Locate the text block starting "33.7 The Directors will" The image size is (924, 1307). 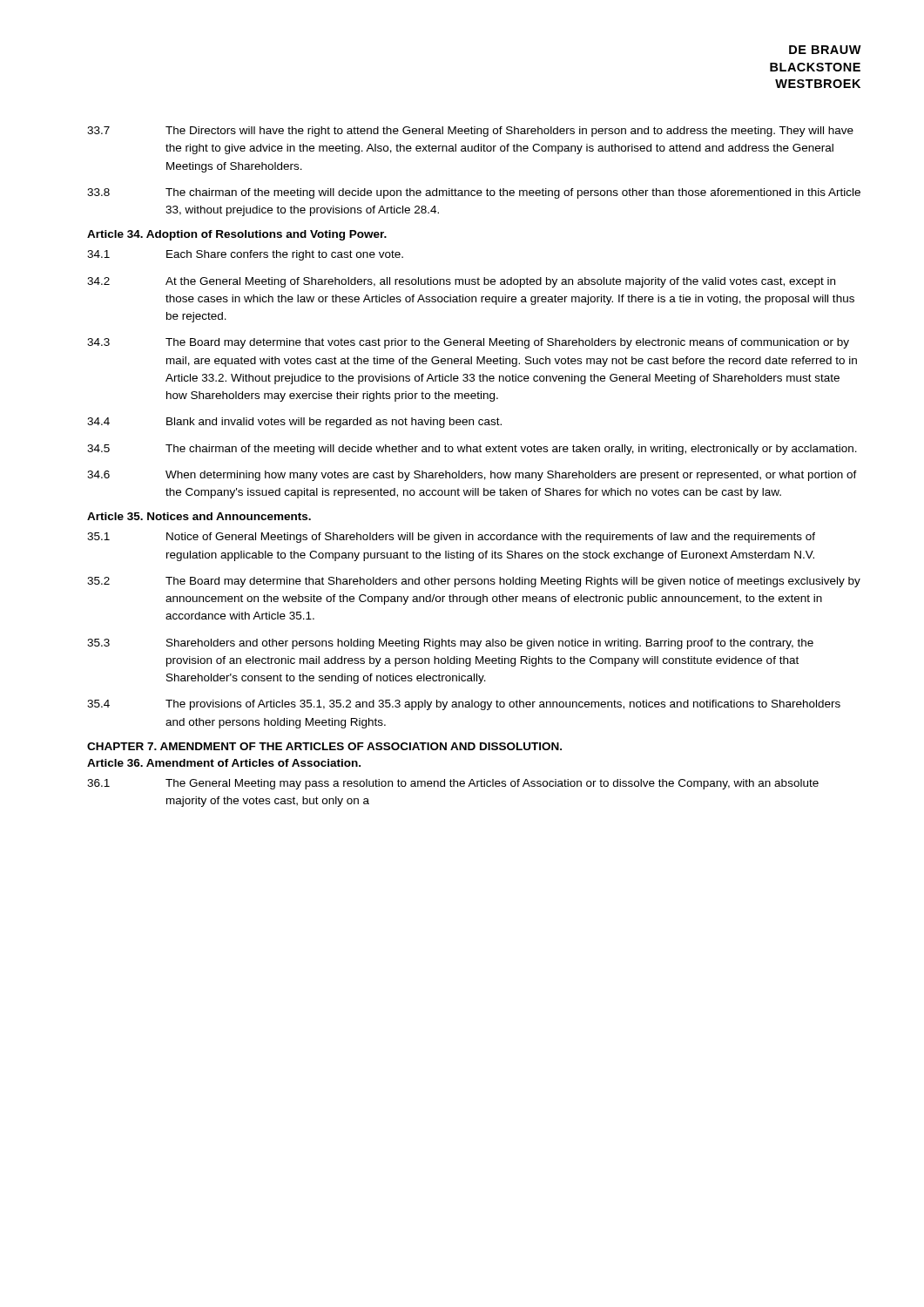click(x=474, y=148)
